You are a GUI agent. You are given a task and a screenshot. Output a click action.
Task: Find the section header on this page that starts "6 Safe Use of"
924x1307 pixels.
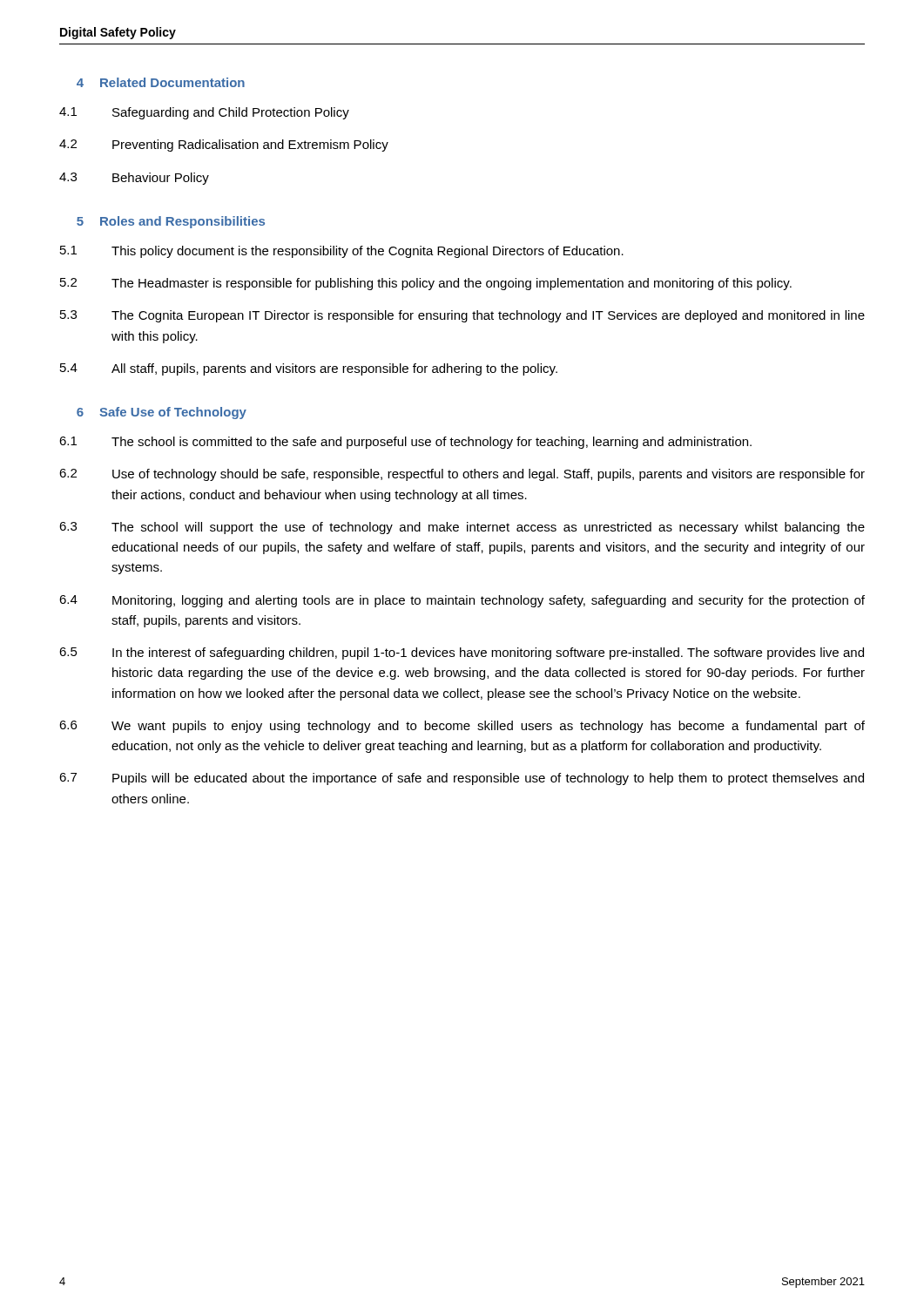click(153, 412)
